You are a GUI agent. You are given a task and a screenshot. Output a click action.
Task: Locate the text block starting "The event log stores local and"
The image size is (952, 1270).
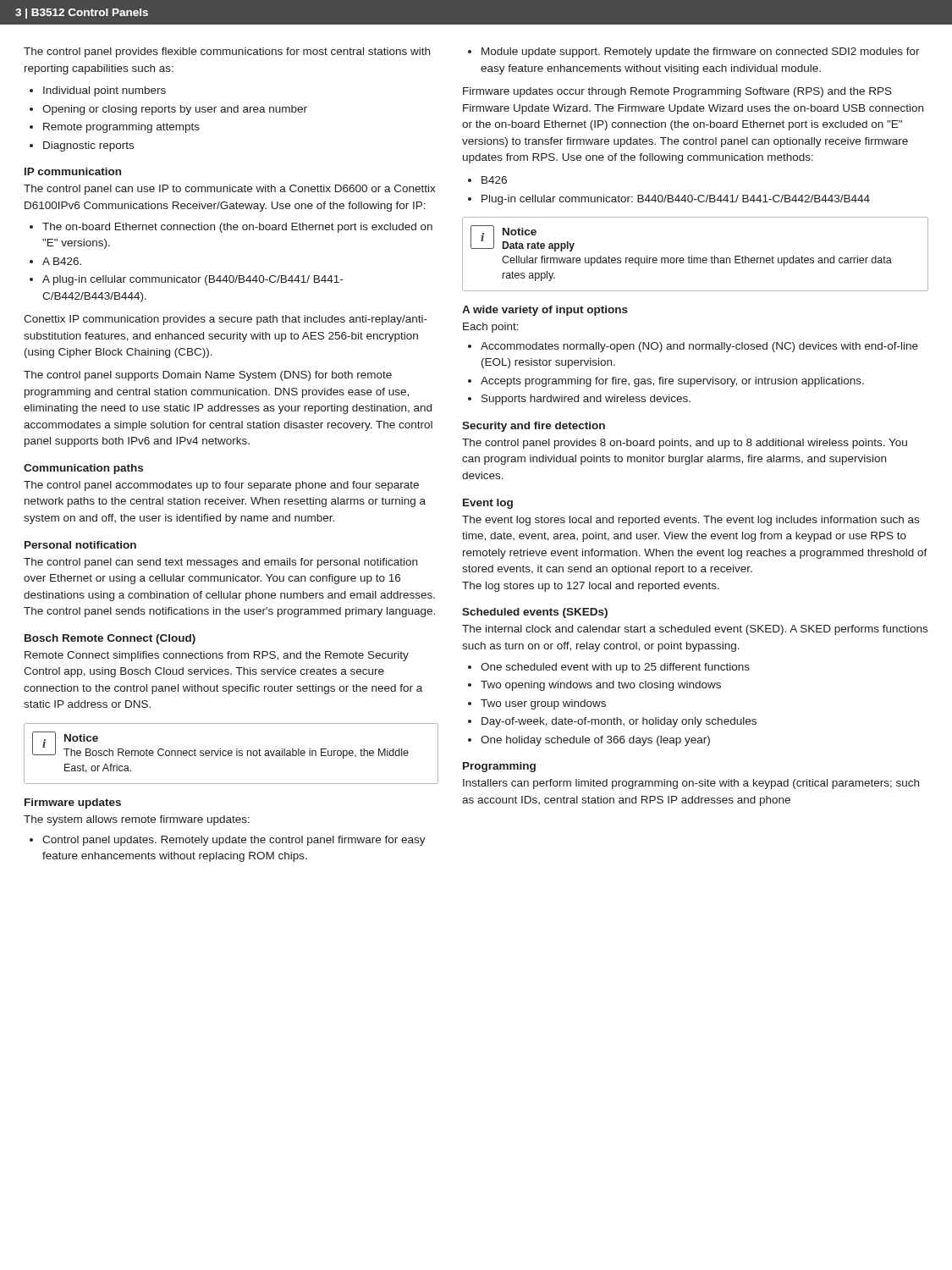694,552
